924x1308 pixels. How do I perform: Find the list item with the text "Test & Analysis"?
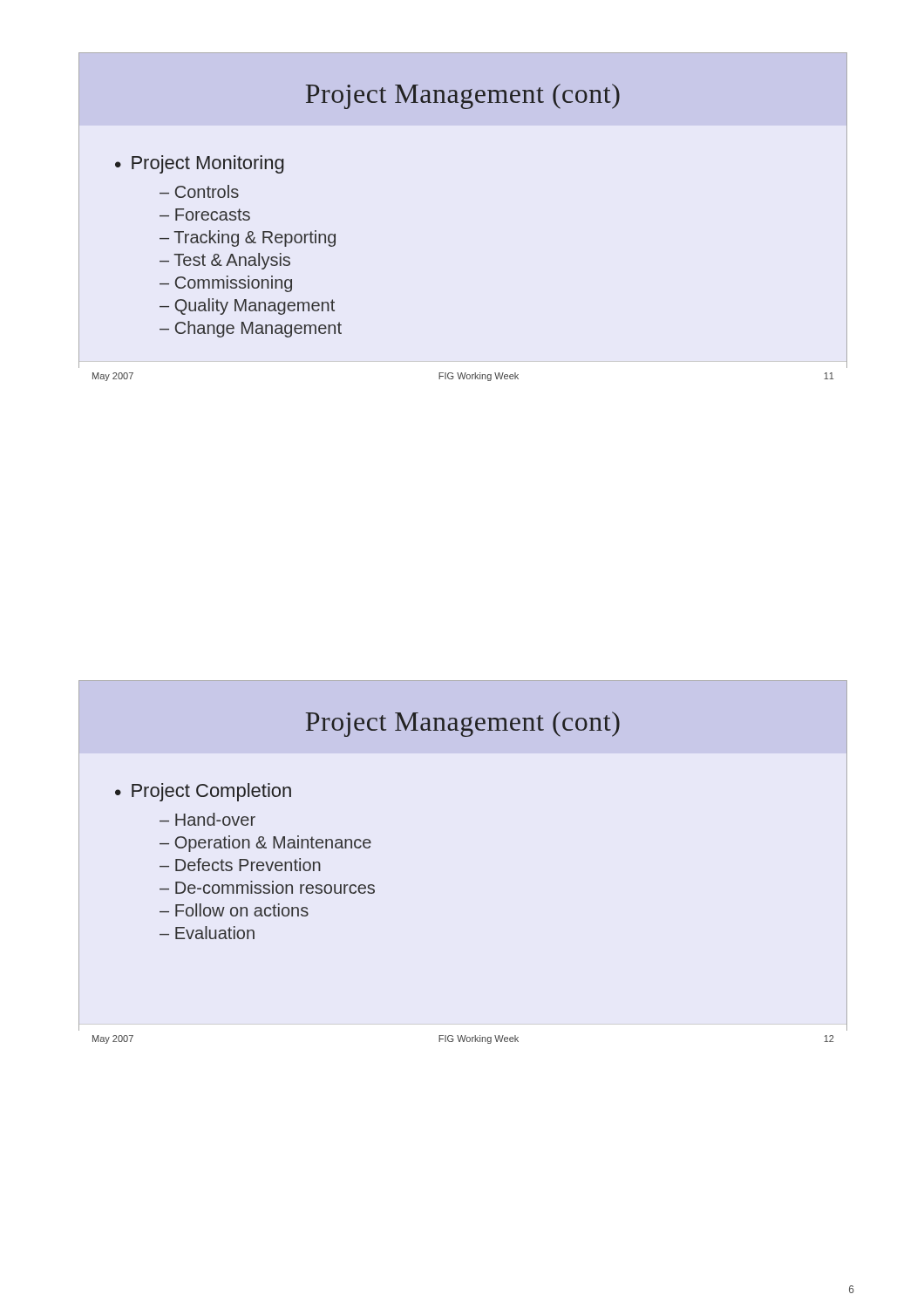point(232,260)
